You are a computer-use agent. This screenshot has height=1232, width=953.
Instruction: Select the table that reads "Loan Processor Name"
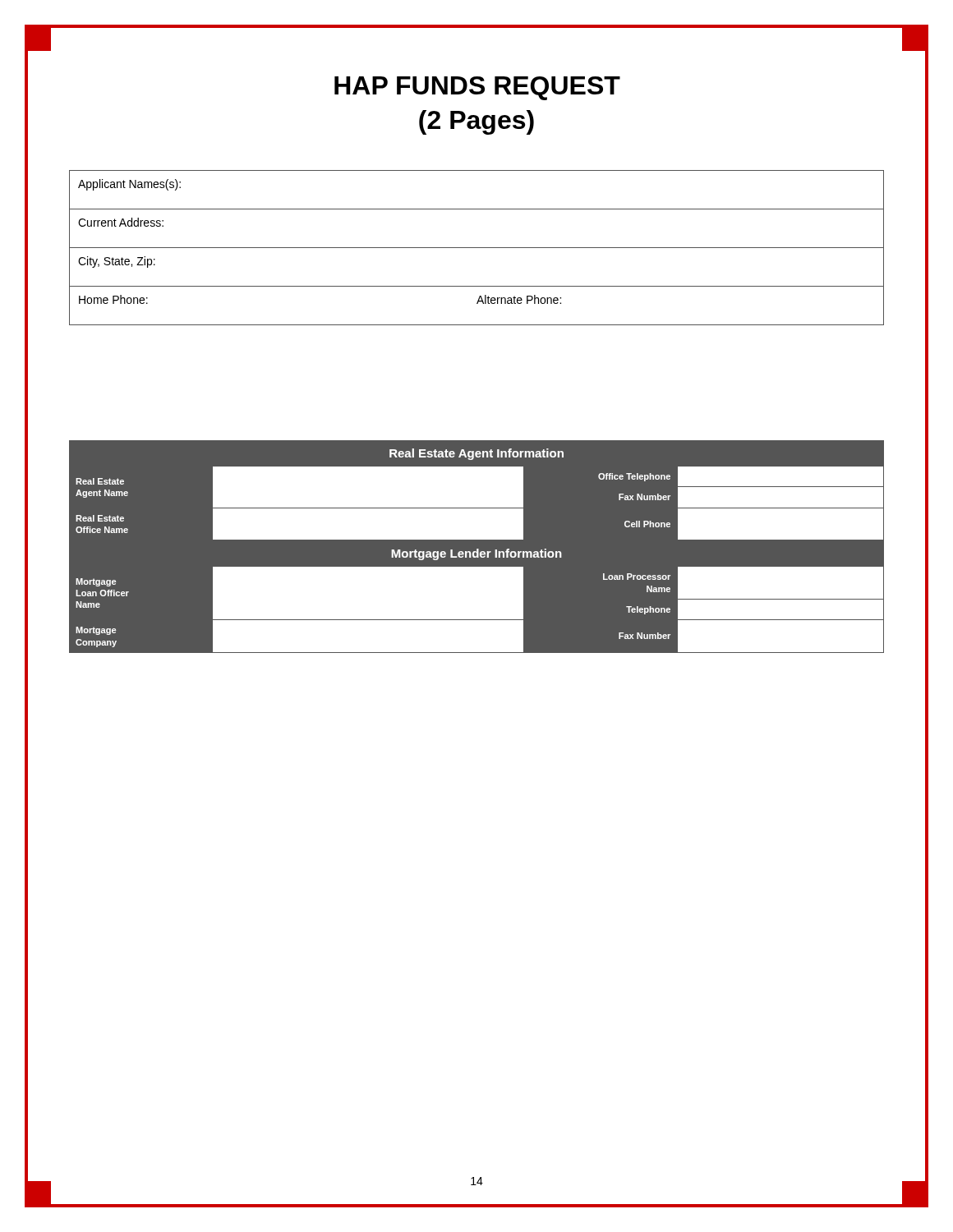pyautogui.click(x=476, y=610)
